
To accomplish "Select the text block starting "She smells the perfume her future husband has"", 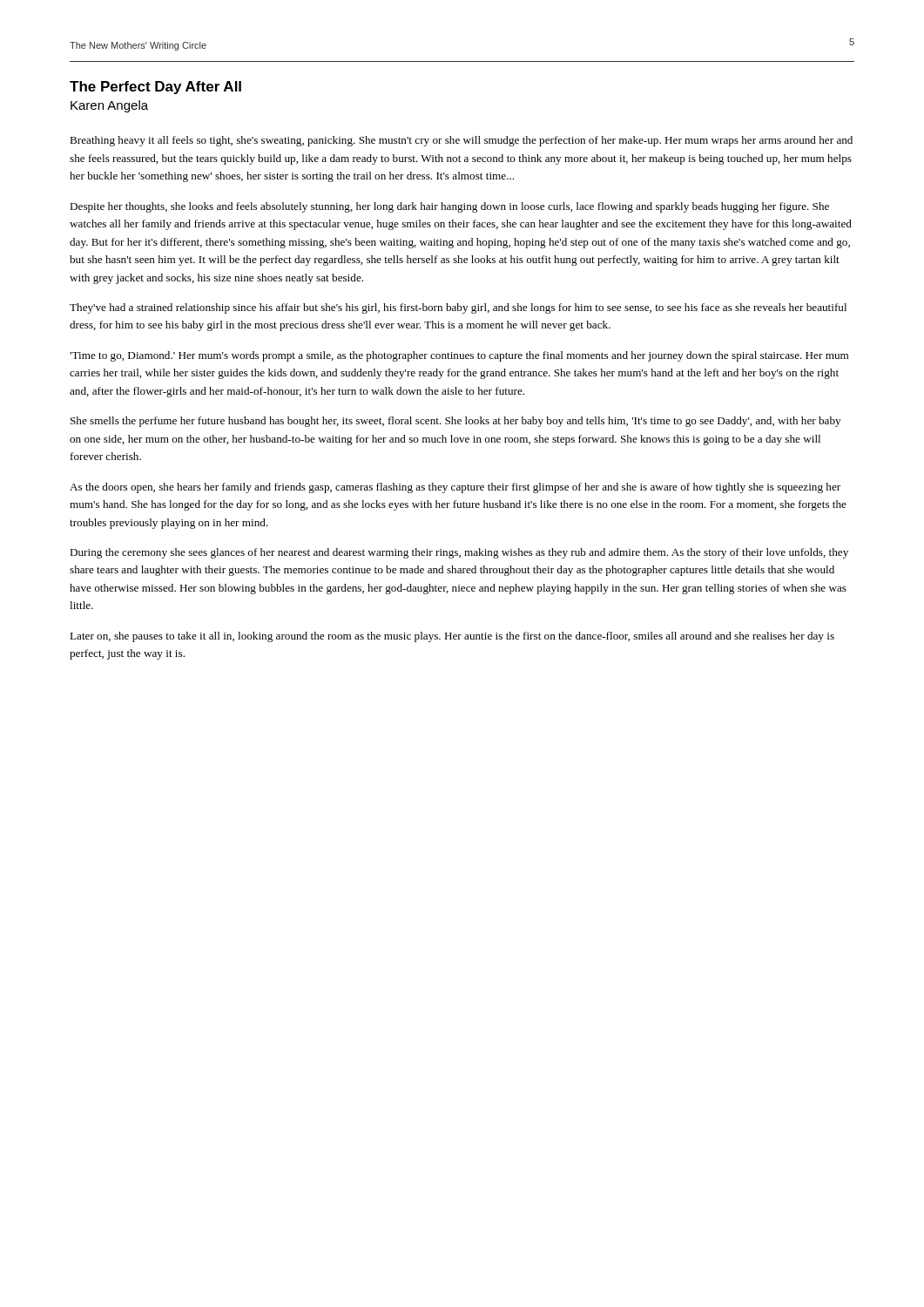I will tap(455, 438).
